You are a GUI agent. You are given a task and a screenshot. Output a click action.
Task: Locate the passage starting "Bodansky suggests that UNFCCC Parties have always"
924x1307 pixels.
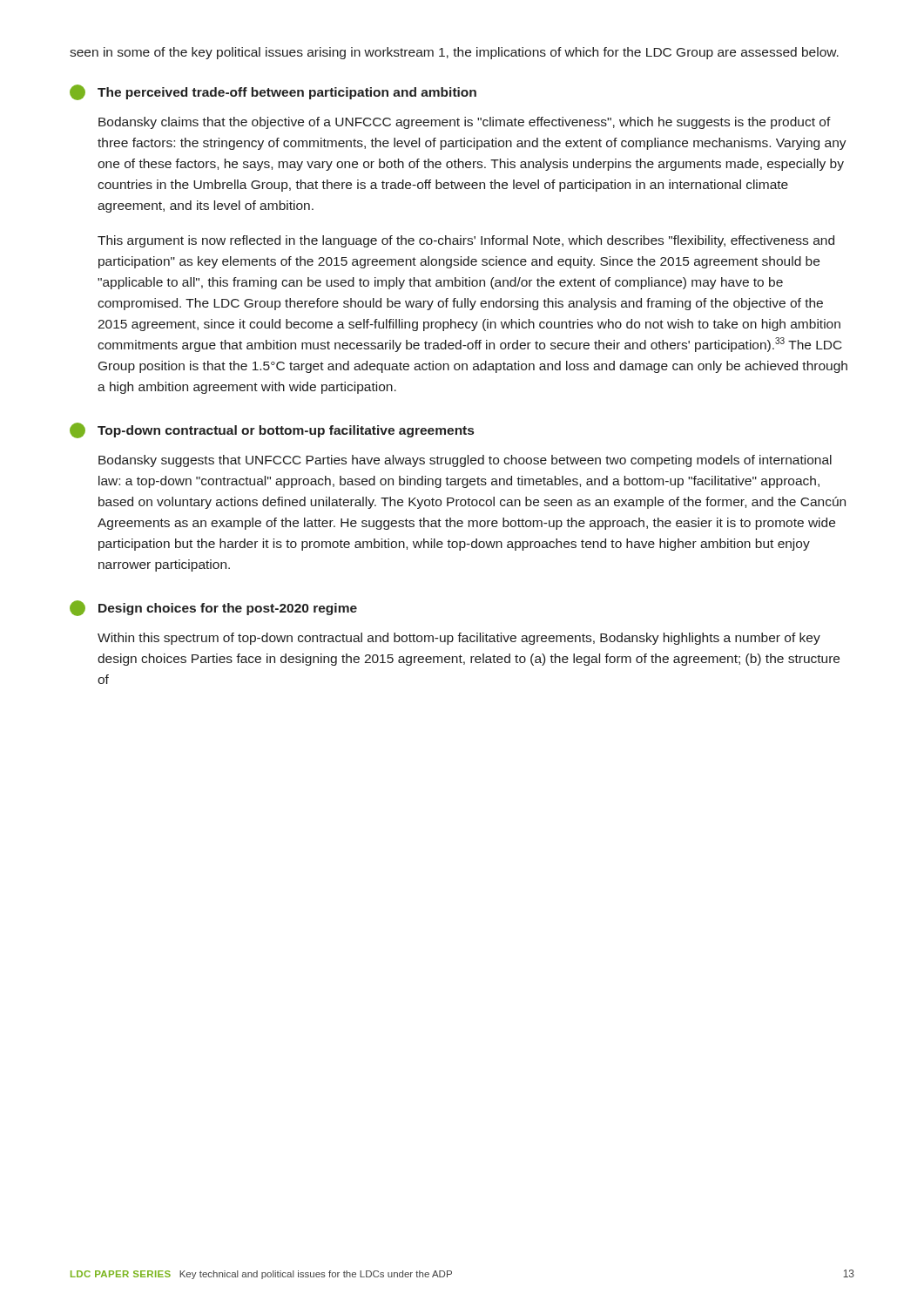click(476, 513)
